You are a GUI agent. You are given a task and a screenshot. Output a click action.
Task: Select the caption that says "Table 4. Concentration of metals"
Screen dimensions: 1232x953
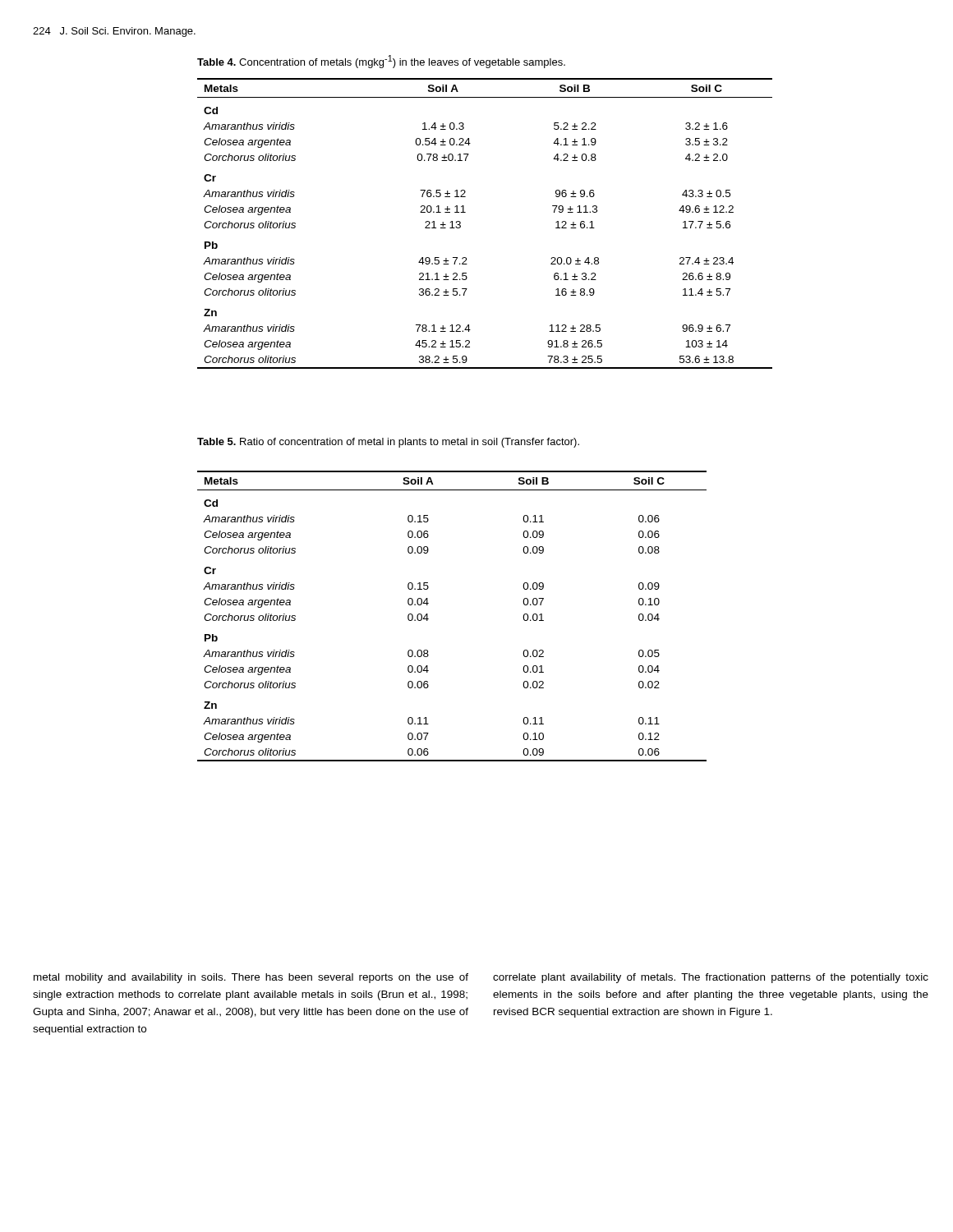tap(382, 61)
